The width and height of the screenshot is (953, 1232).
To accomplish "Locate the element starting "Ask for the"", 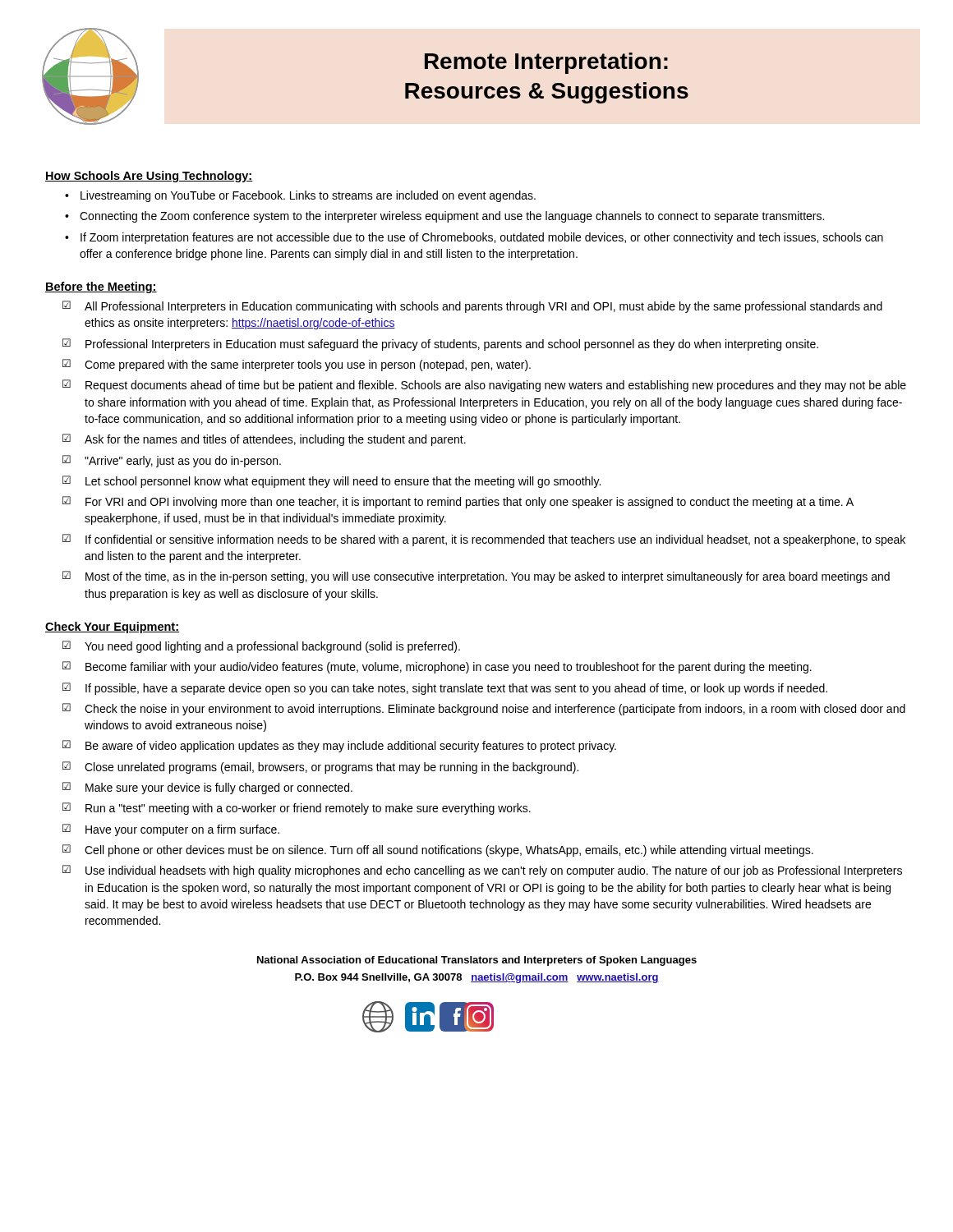I will pos(275,440).
